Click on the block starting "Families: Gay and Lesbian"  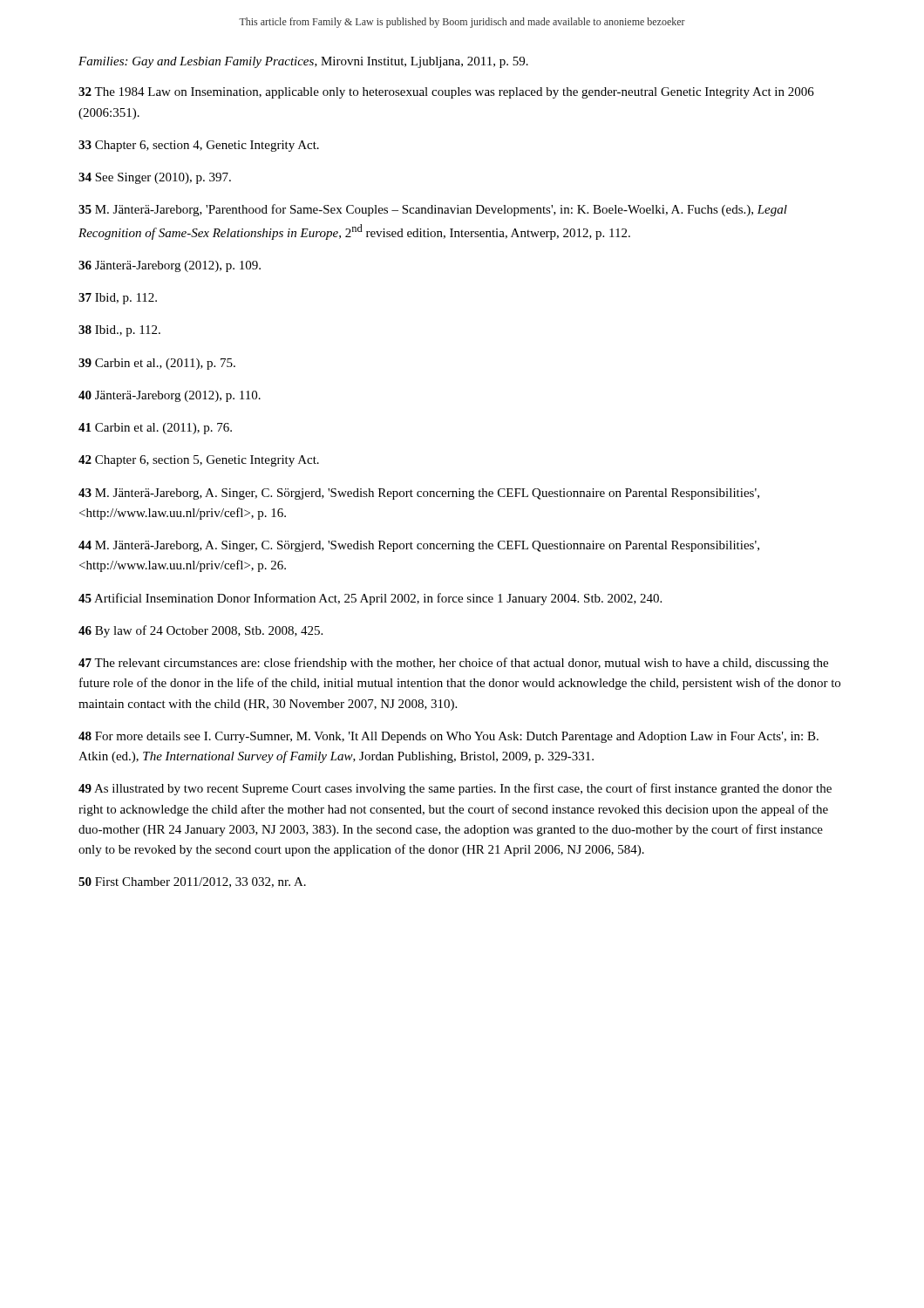click(304, 61)
